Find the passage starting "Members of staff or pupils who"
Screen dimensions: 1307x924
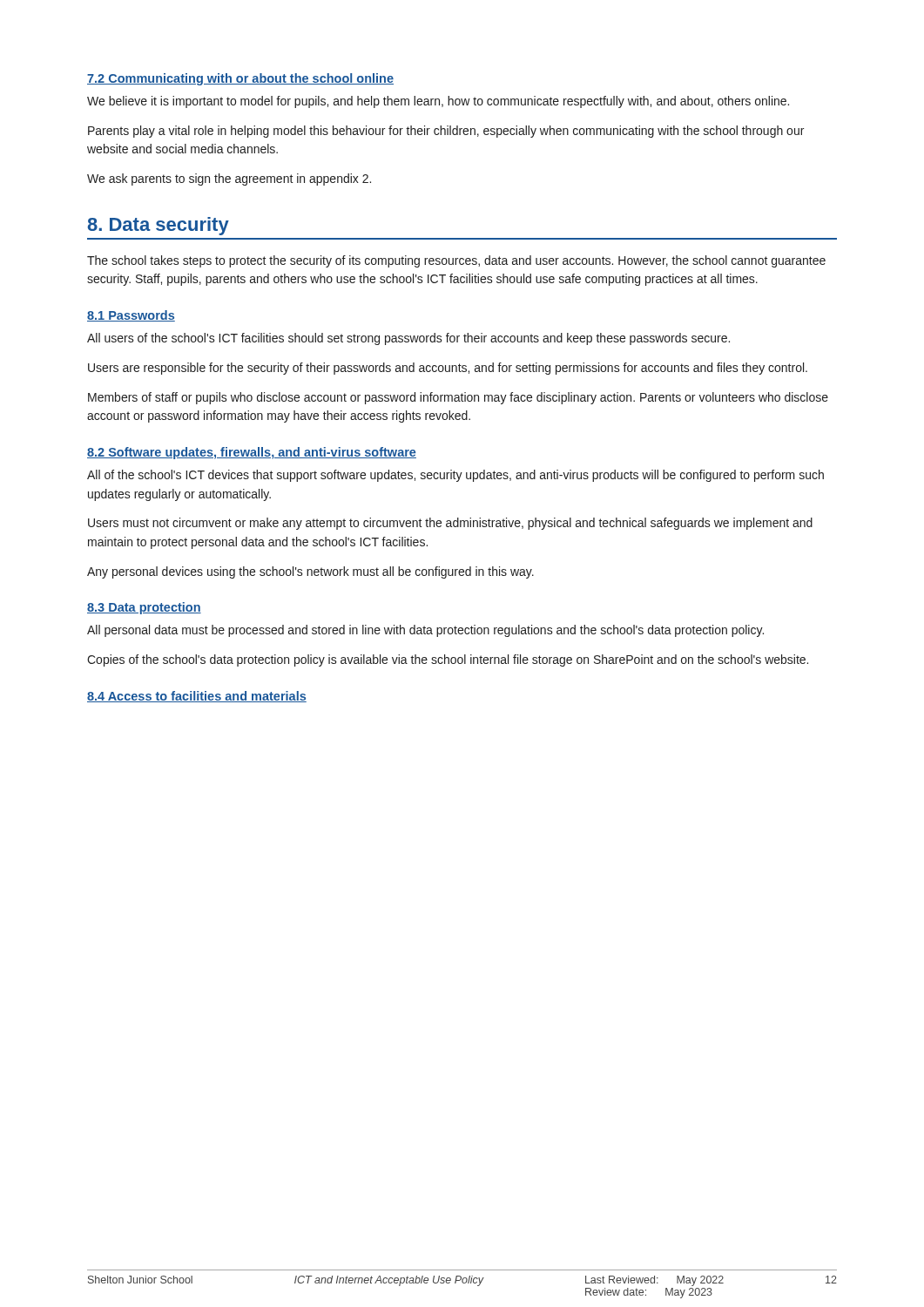[458, 406]
